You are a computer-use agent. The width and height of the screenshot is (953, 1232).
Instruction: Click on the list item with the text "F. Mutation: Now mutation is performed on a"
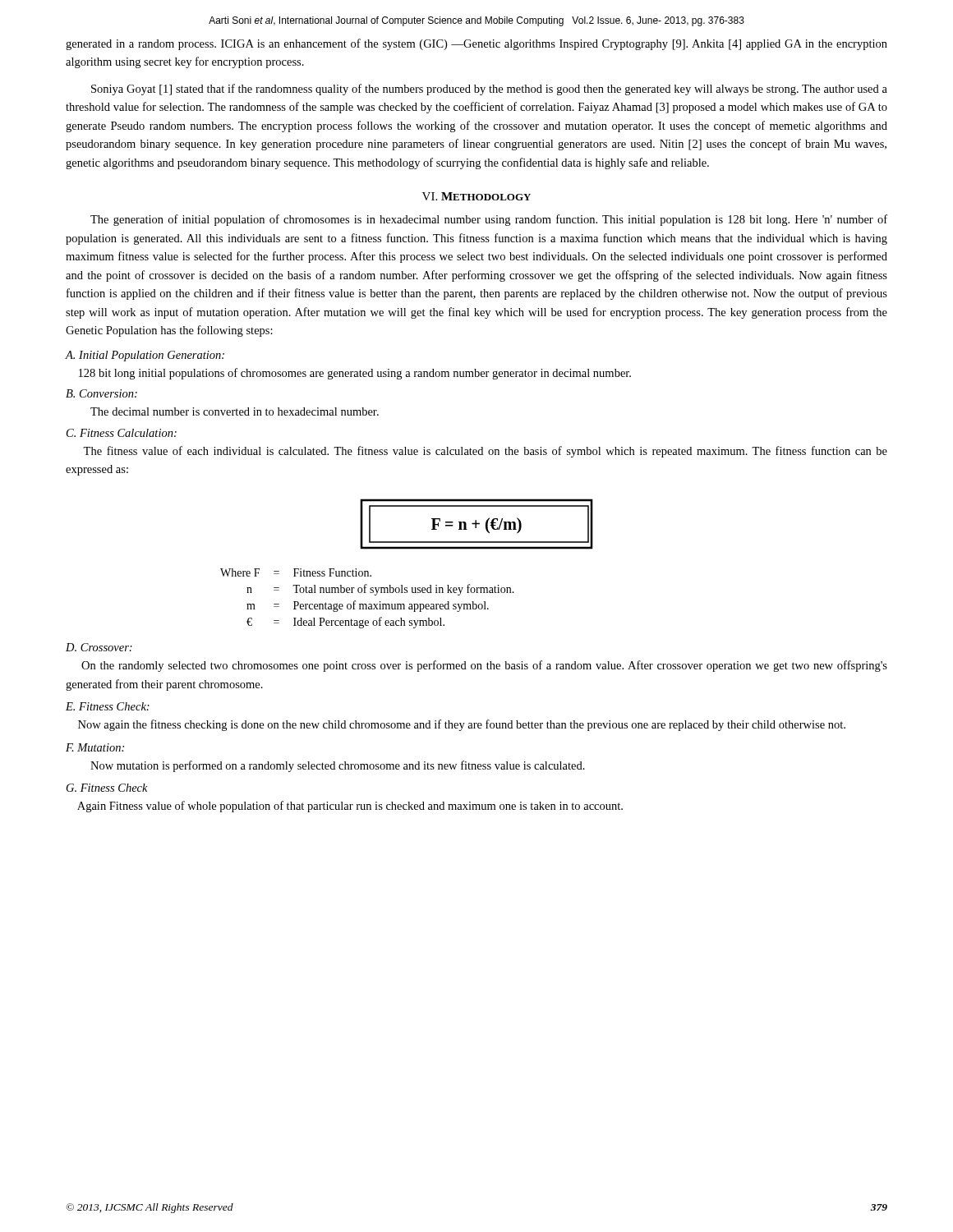click(x=476, y=758)
